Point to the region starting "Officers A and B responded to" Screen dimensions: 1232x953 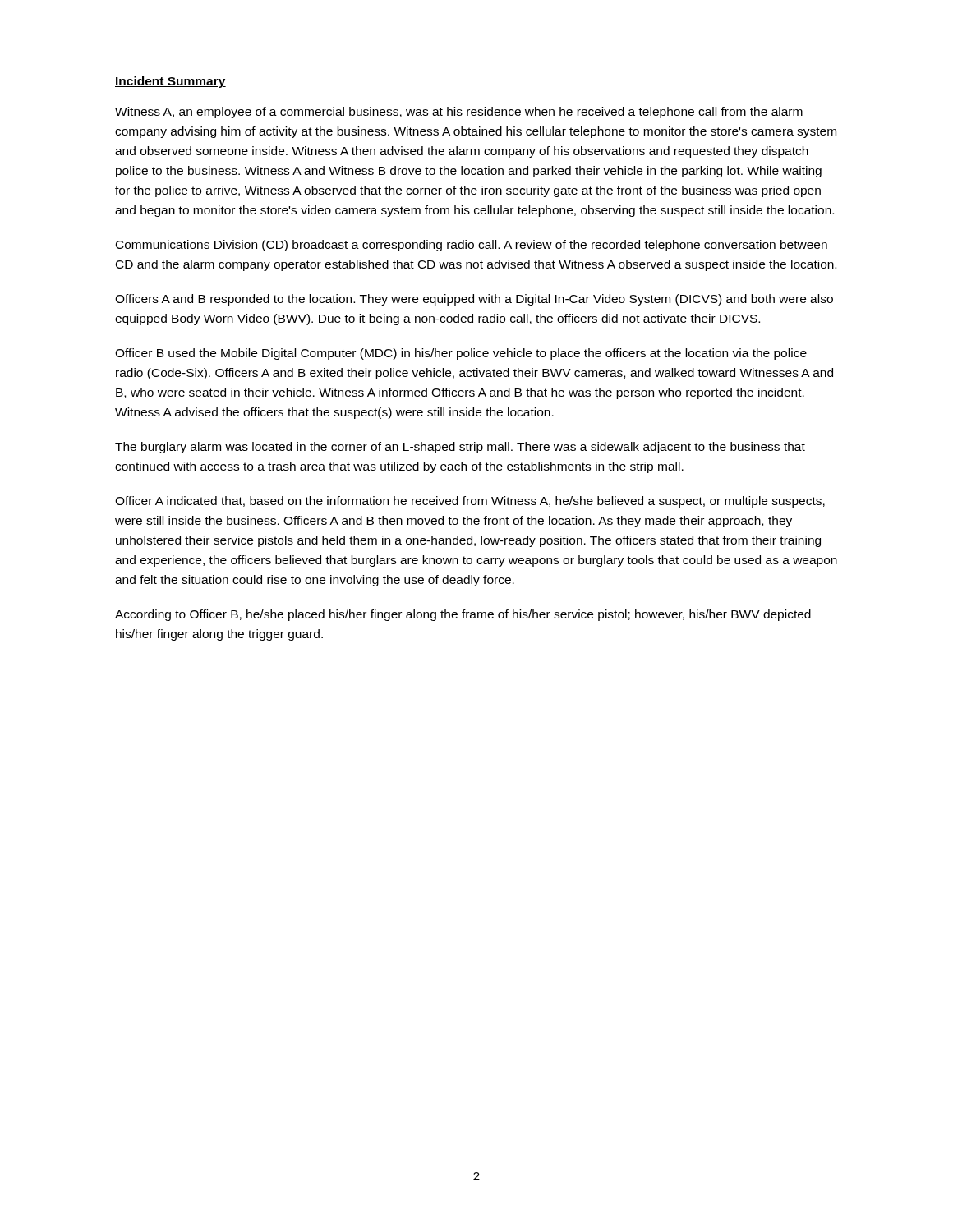(x=474, y=309)
